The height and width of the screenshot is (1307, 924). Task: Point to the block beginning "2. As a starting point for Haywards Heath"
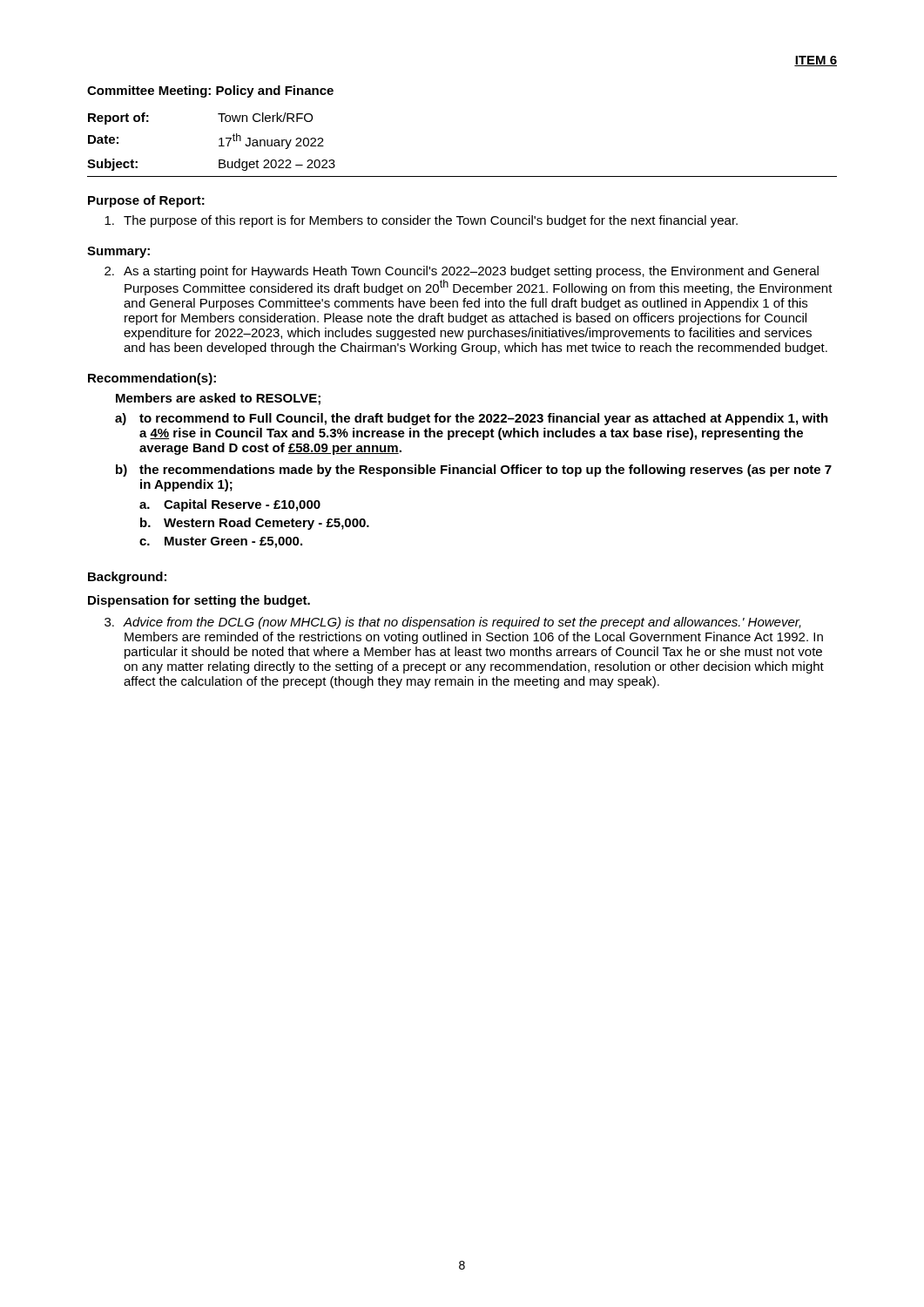click(x=462, y=309)
